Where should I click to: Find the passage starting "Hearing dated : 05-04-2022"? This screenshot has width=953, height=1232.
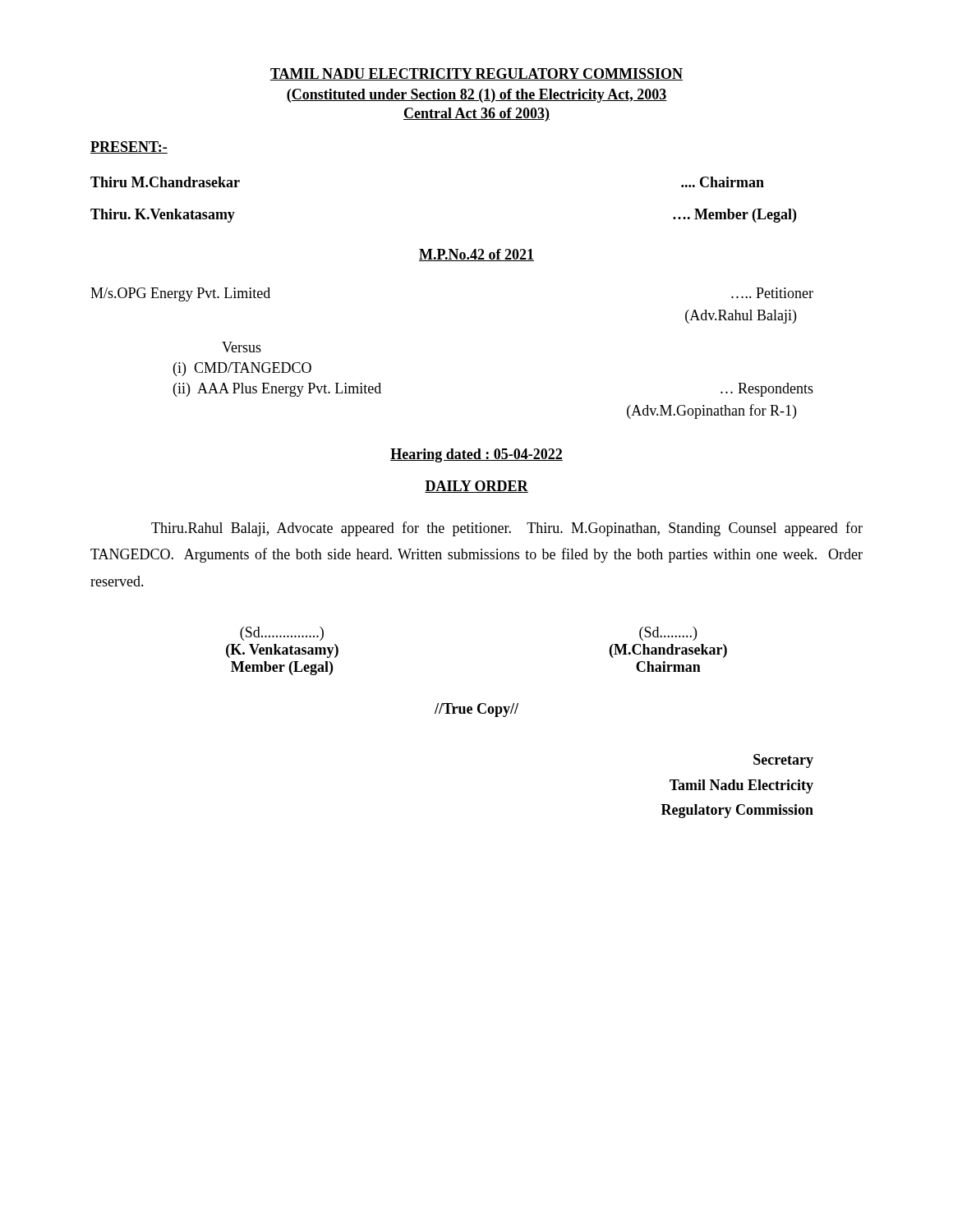[x=476, y=454]
